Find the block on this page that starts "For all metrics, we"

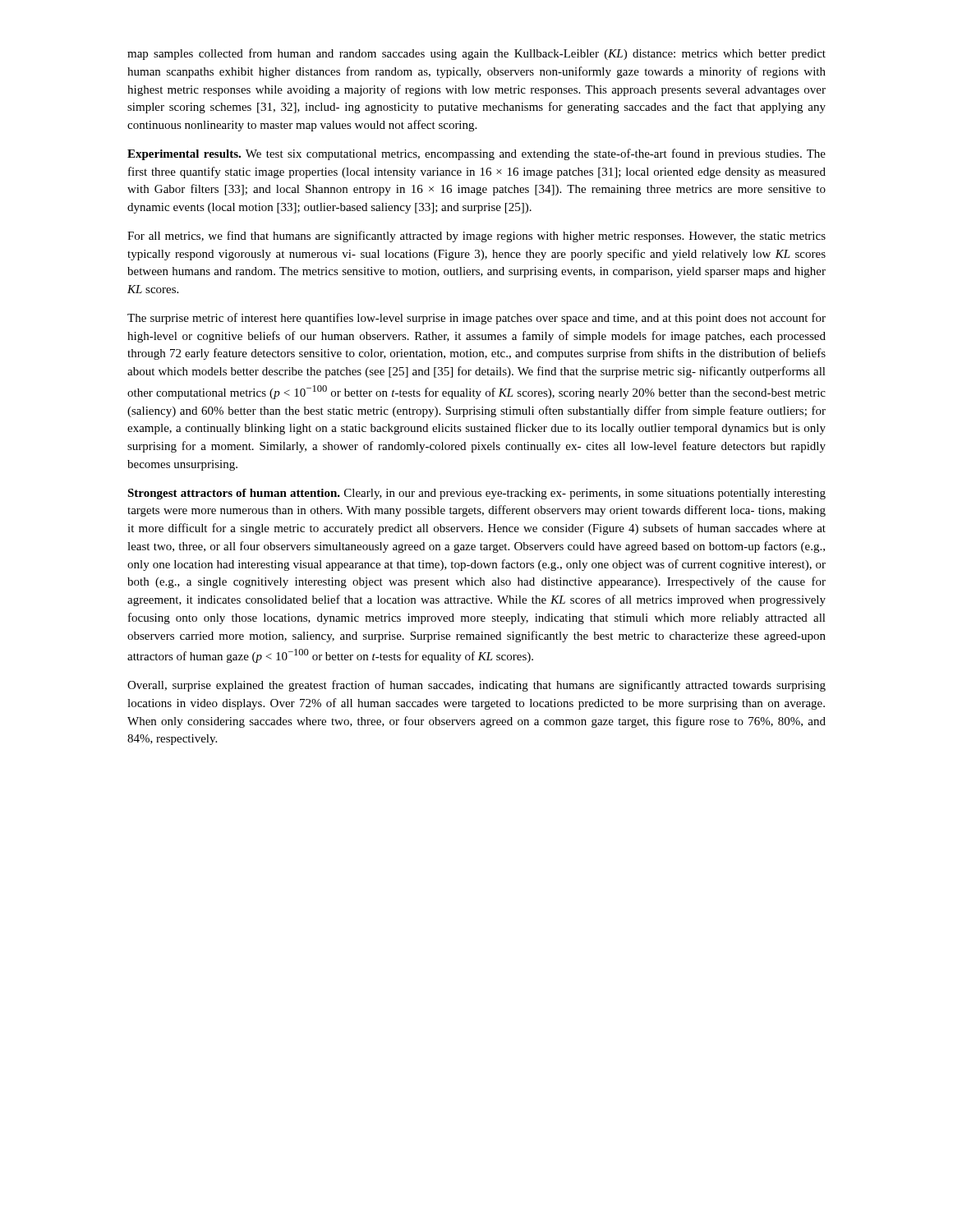coord(476,262)
